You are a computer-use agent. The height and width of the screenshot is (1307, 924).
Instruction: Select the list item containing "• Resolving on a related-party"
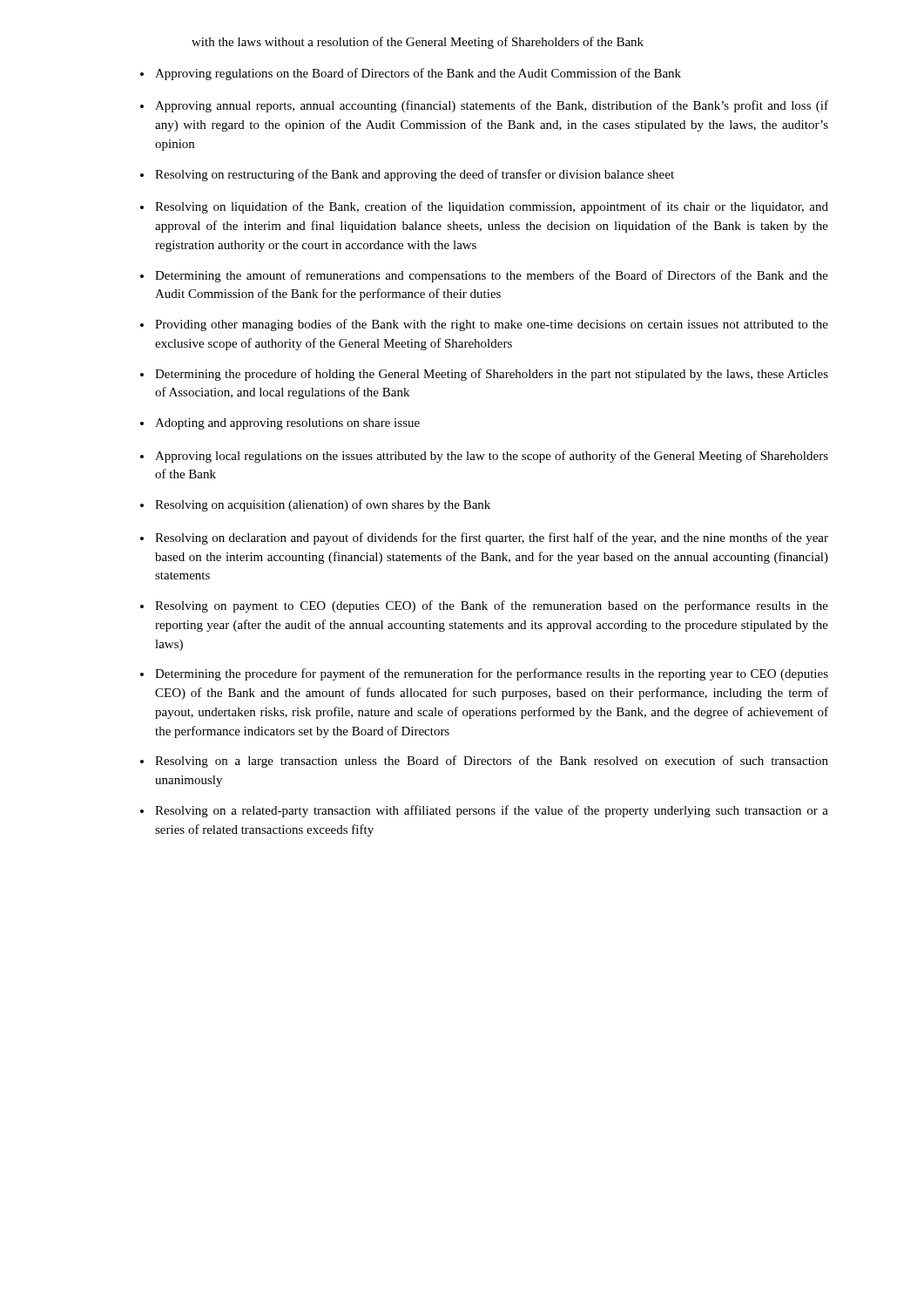coord(479,820)
